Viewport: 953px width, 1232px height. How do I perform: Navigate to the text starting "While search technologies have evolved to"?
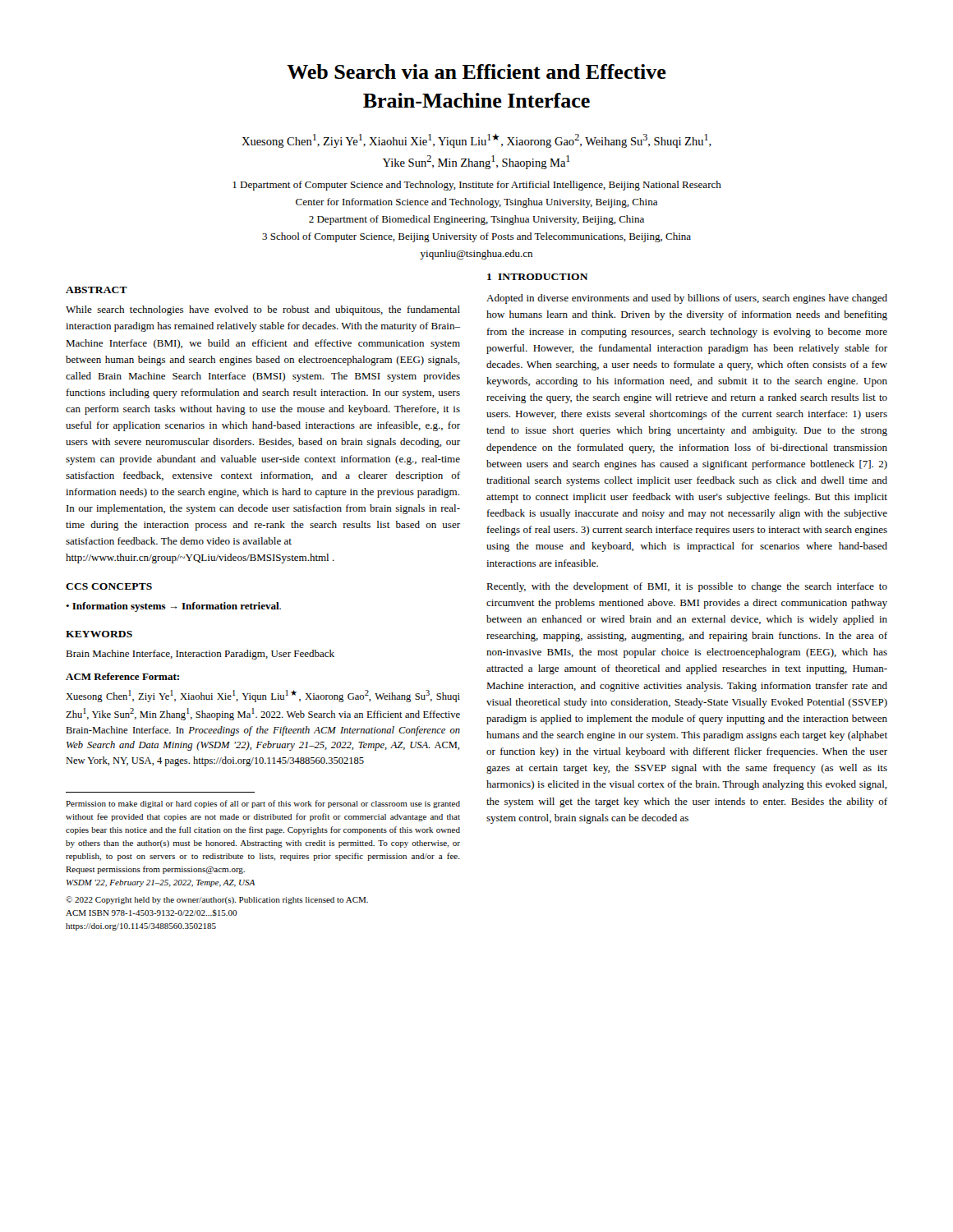(263, 434)
